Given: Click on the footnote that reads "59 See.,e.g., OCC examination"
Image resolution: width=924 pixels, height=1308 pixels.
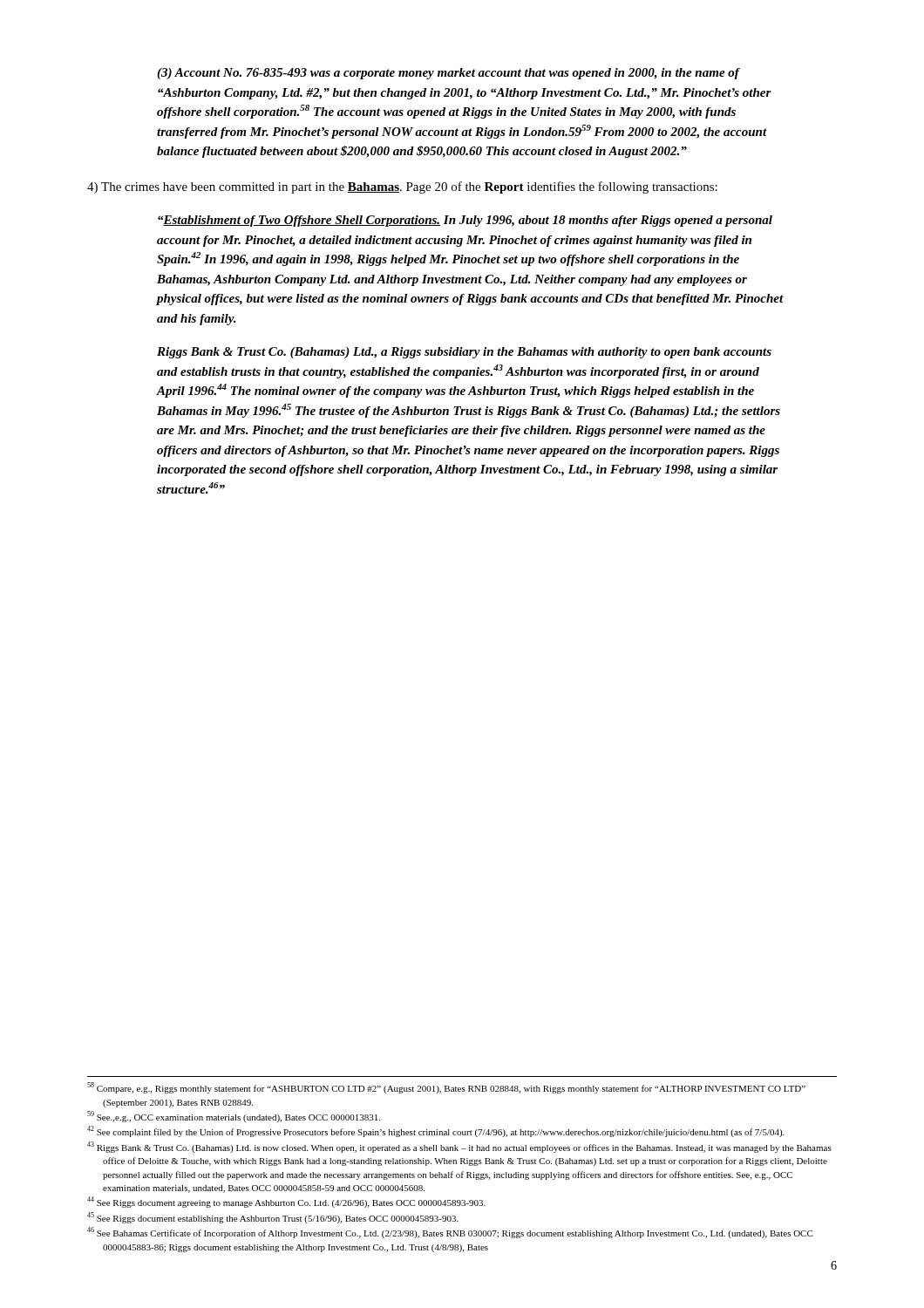Looking at the screenshot, I should point(234,1117).
